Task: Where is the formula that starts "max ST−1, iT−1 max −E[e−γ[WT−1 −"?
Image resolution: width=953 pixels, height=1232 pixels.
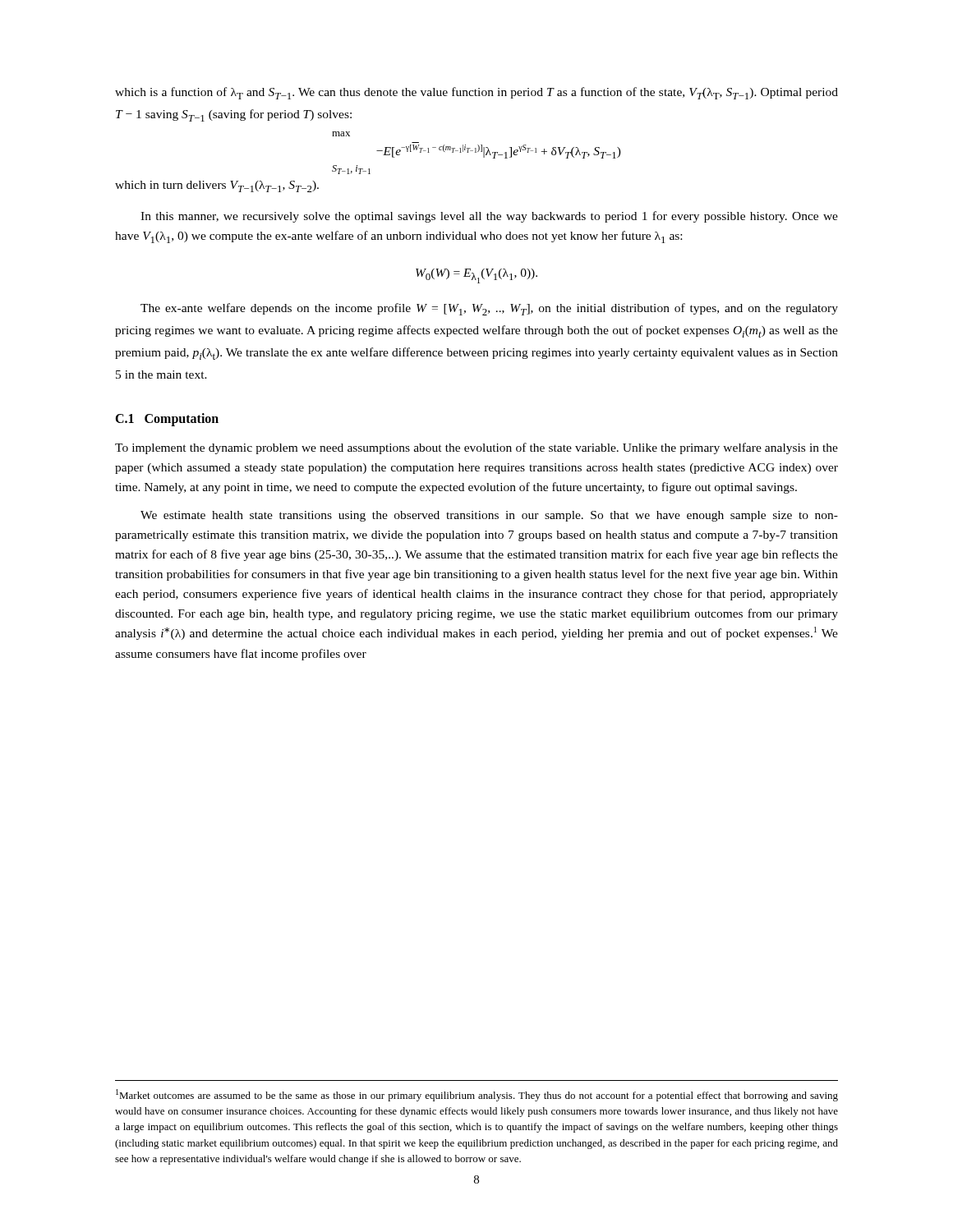Action: (x=476, y=153)
